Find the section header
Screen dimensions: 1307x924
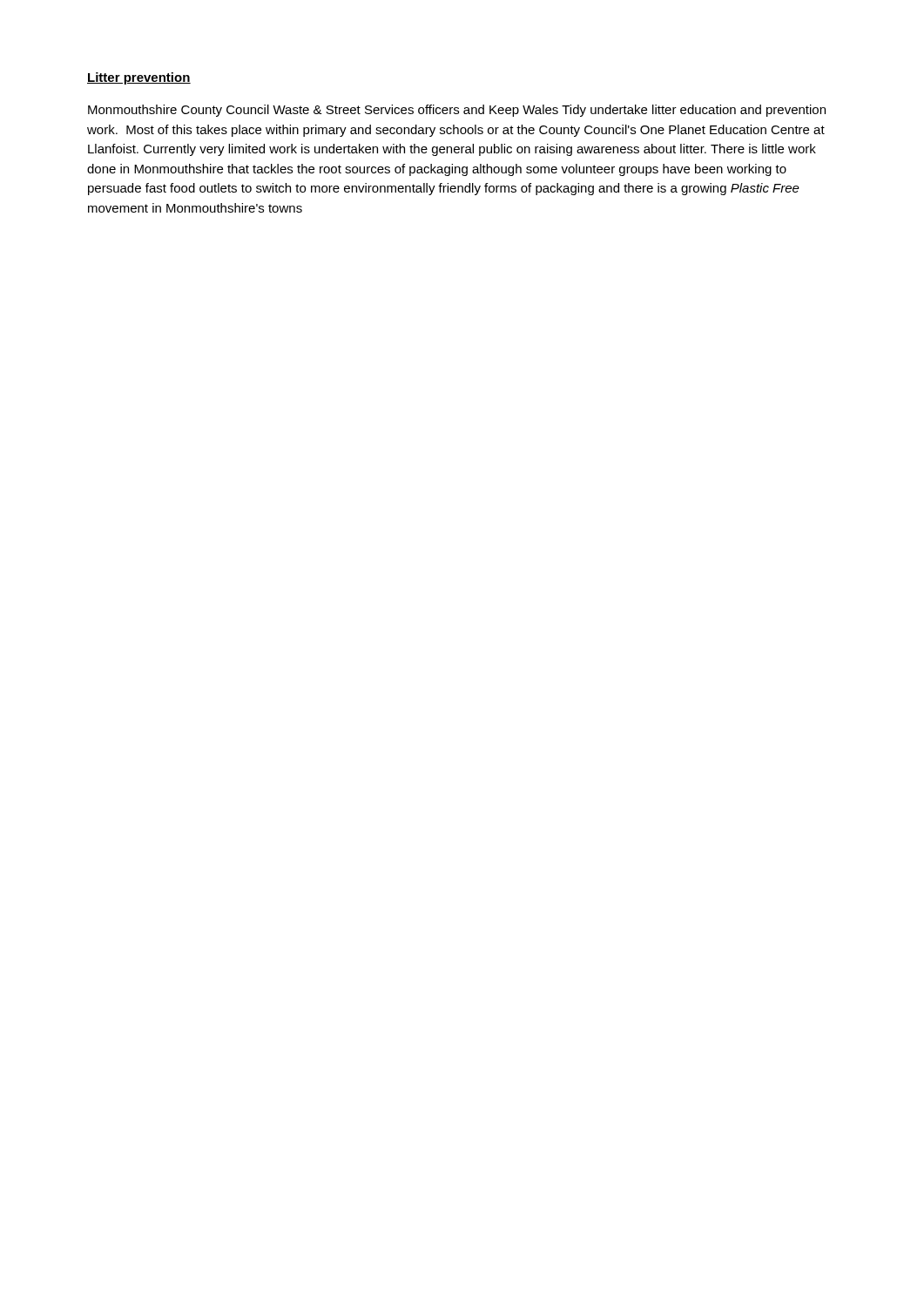click(x=139, y=77)
